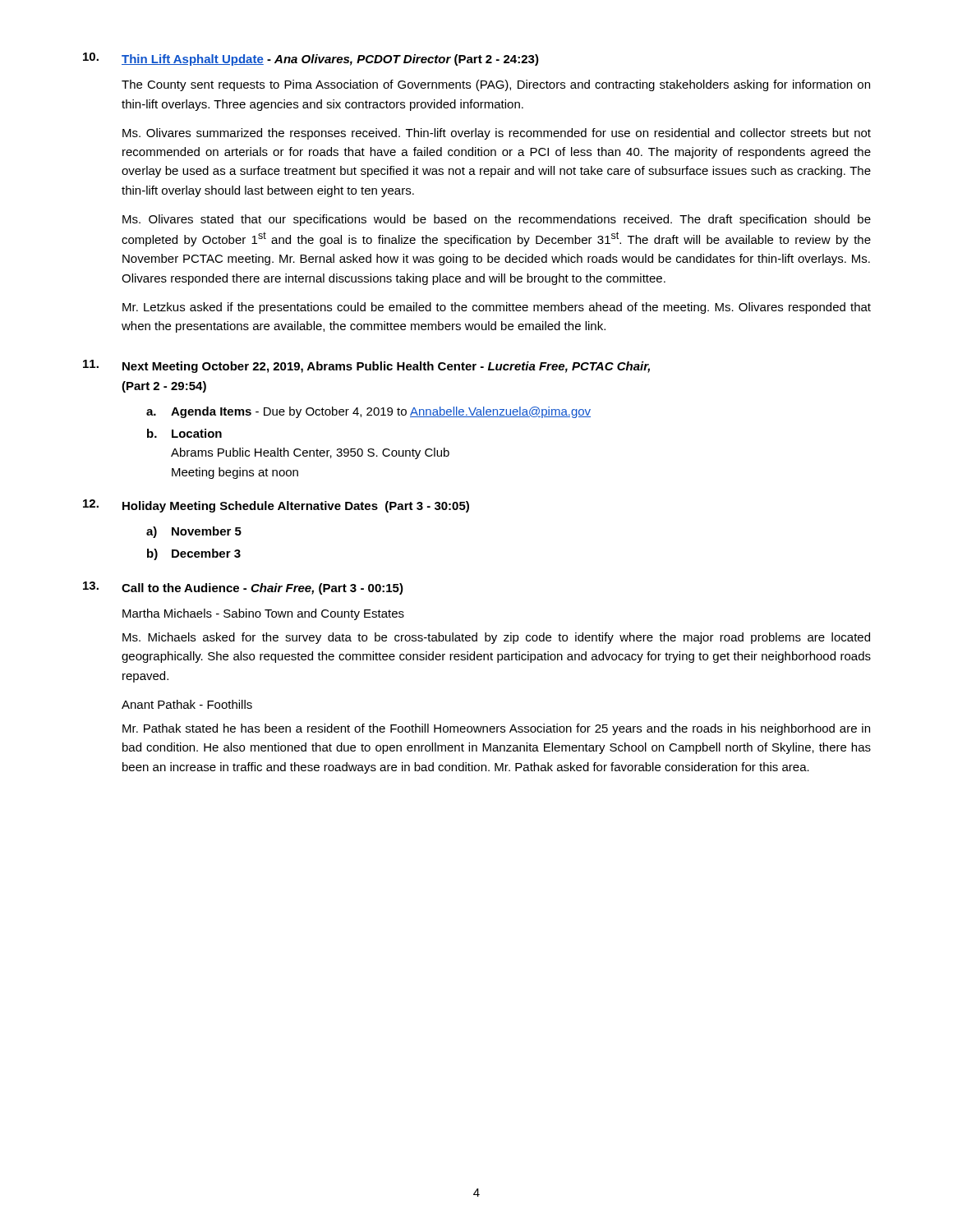
Task: Locate the element starting "13. Call to the"
Action: [x=243, y=588]
